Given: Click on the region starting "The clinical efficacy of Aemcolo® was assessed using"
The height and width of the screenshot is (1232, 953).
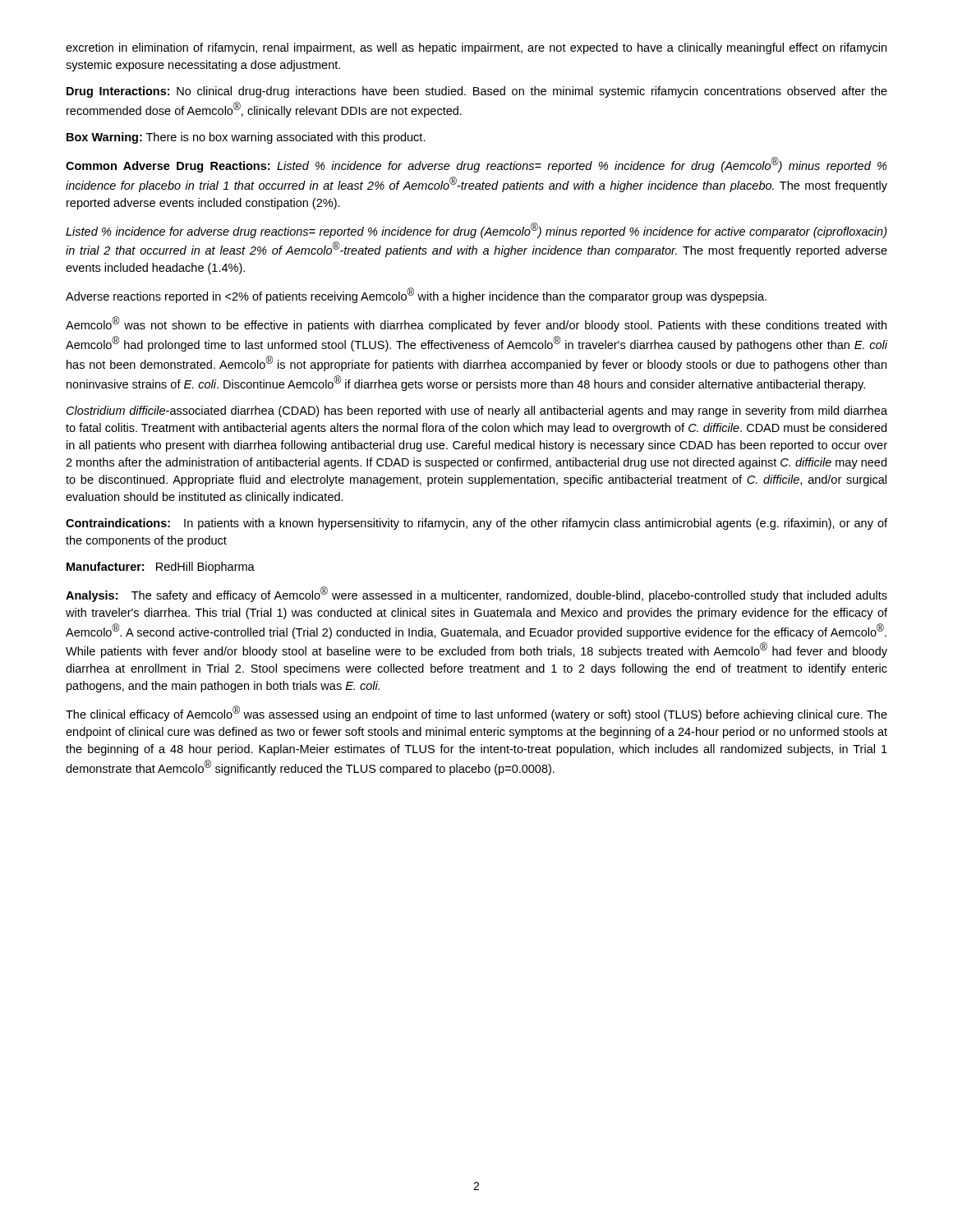Looking at the screenshot, I should pos(476,740).
